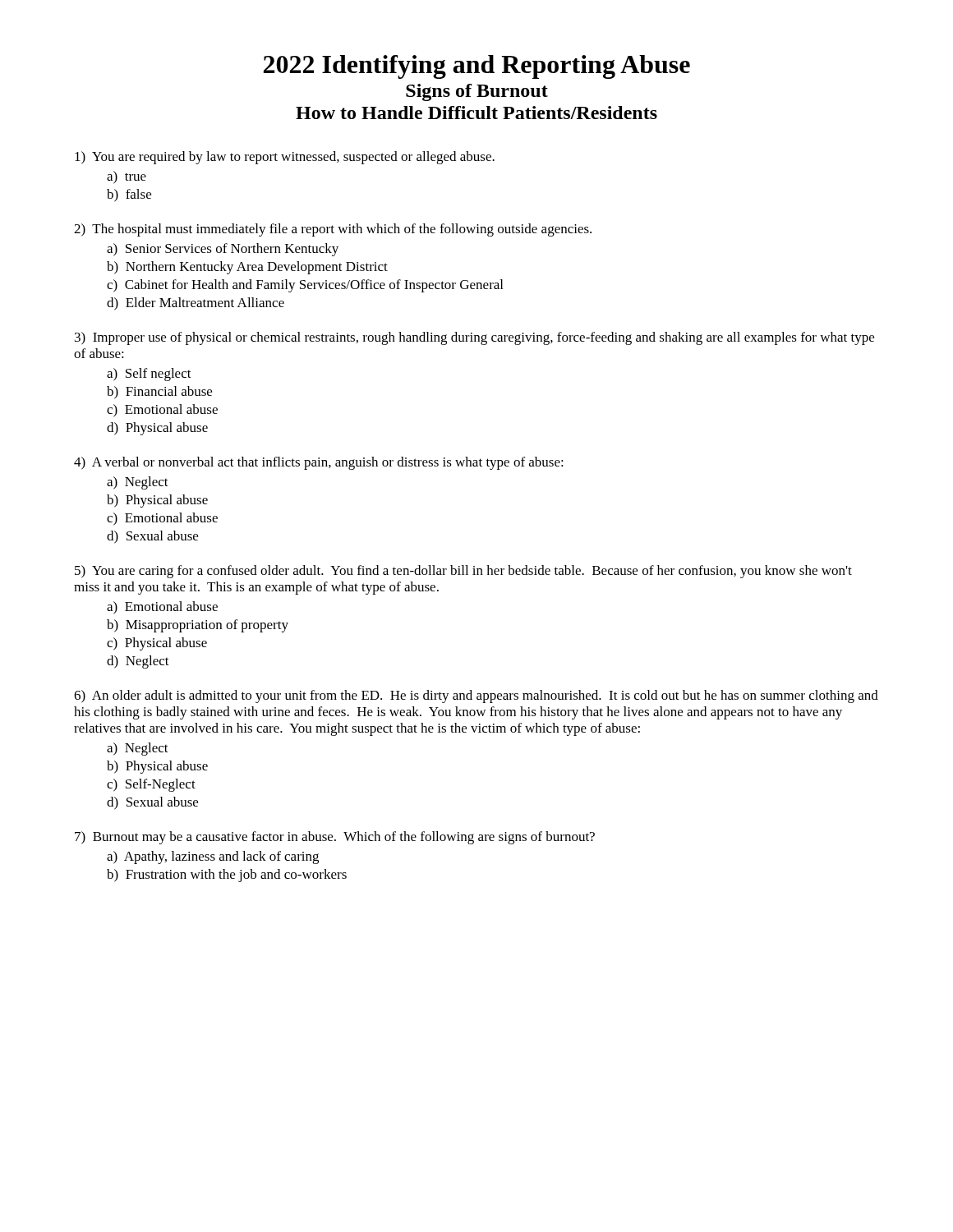Navigate to the passage starting "1) You are required by"
The image size is (953, 1232).
click(x=285, y=158)
